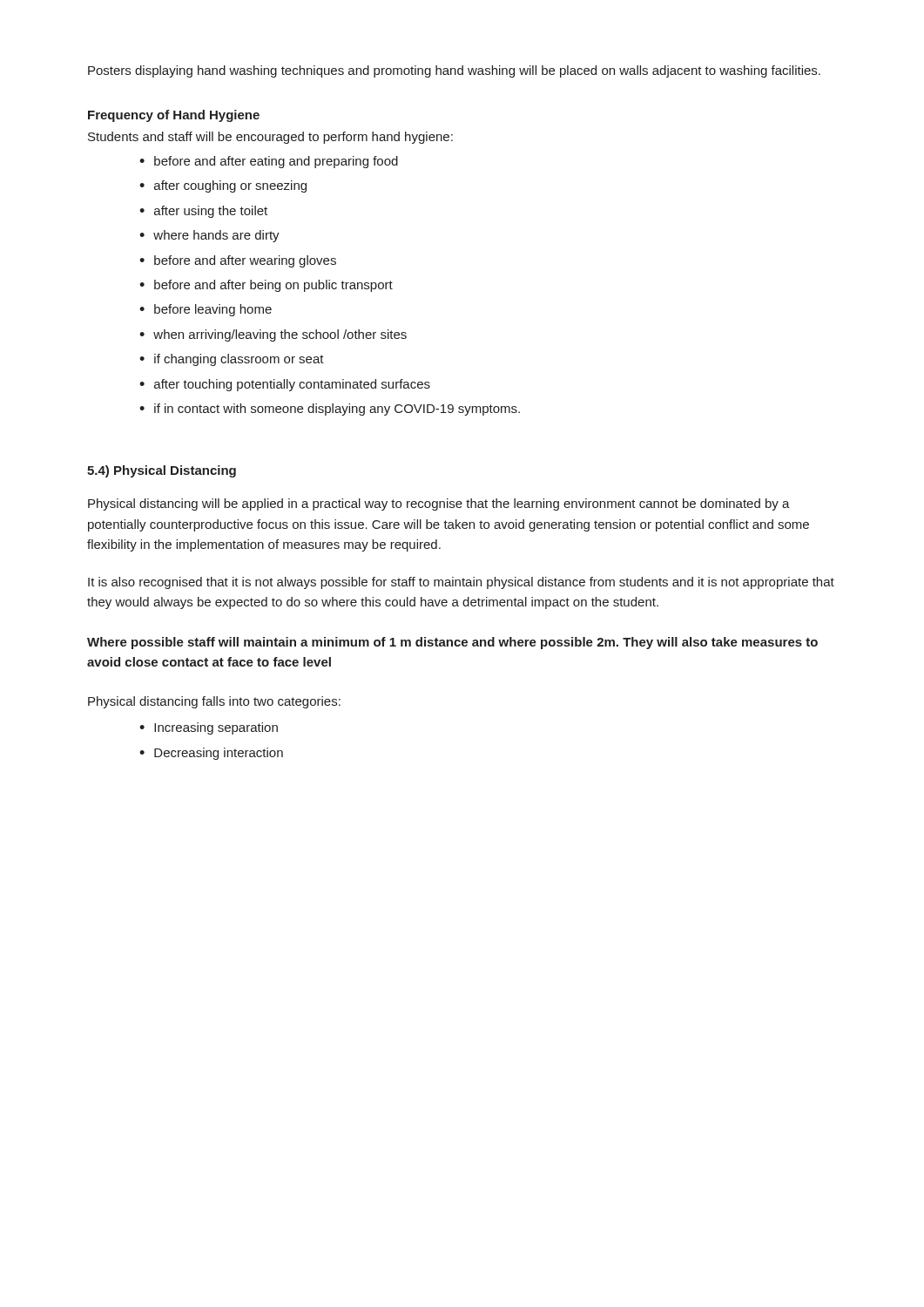
Task: Click on the list item that says "• after touching potentially"
Action: (285, 384)
